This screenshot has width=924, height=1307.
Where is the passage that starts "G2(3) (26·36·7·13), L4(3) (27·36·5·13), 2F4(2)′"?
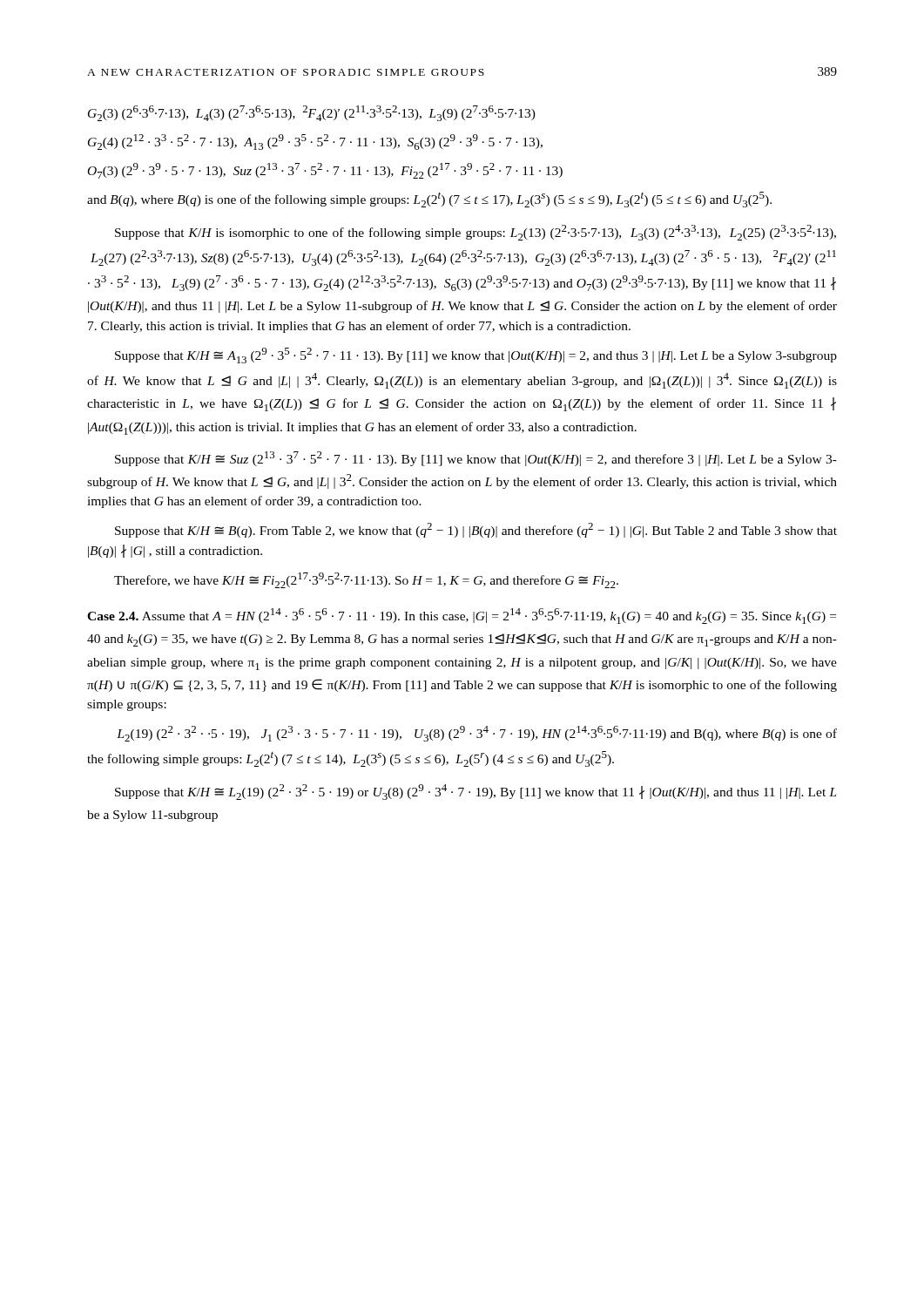tap(311, 113)
